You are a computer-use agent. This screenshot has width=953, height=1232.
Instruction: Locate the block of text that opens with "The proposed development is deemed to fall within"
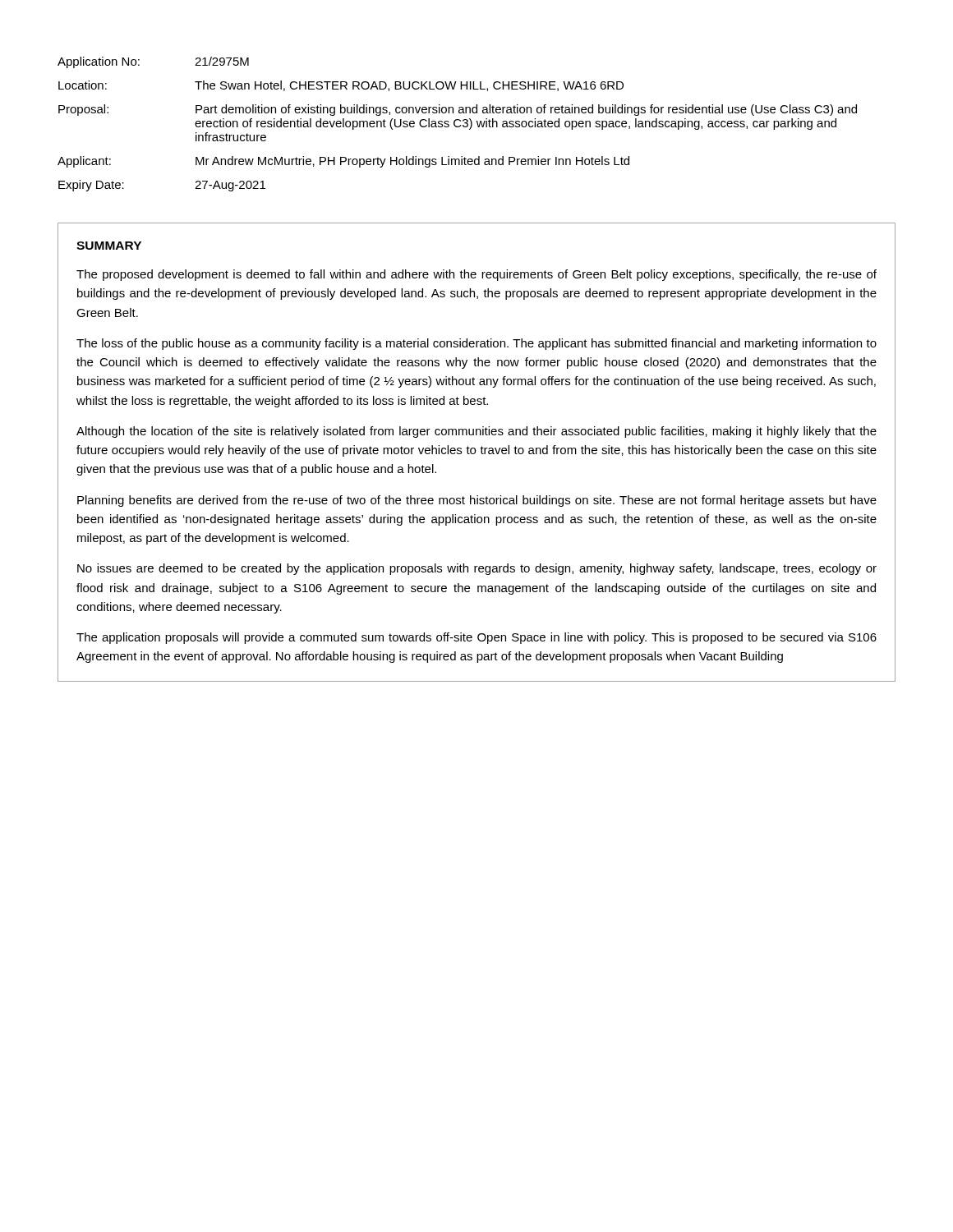click(x=476, y=293)
